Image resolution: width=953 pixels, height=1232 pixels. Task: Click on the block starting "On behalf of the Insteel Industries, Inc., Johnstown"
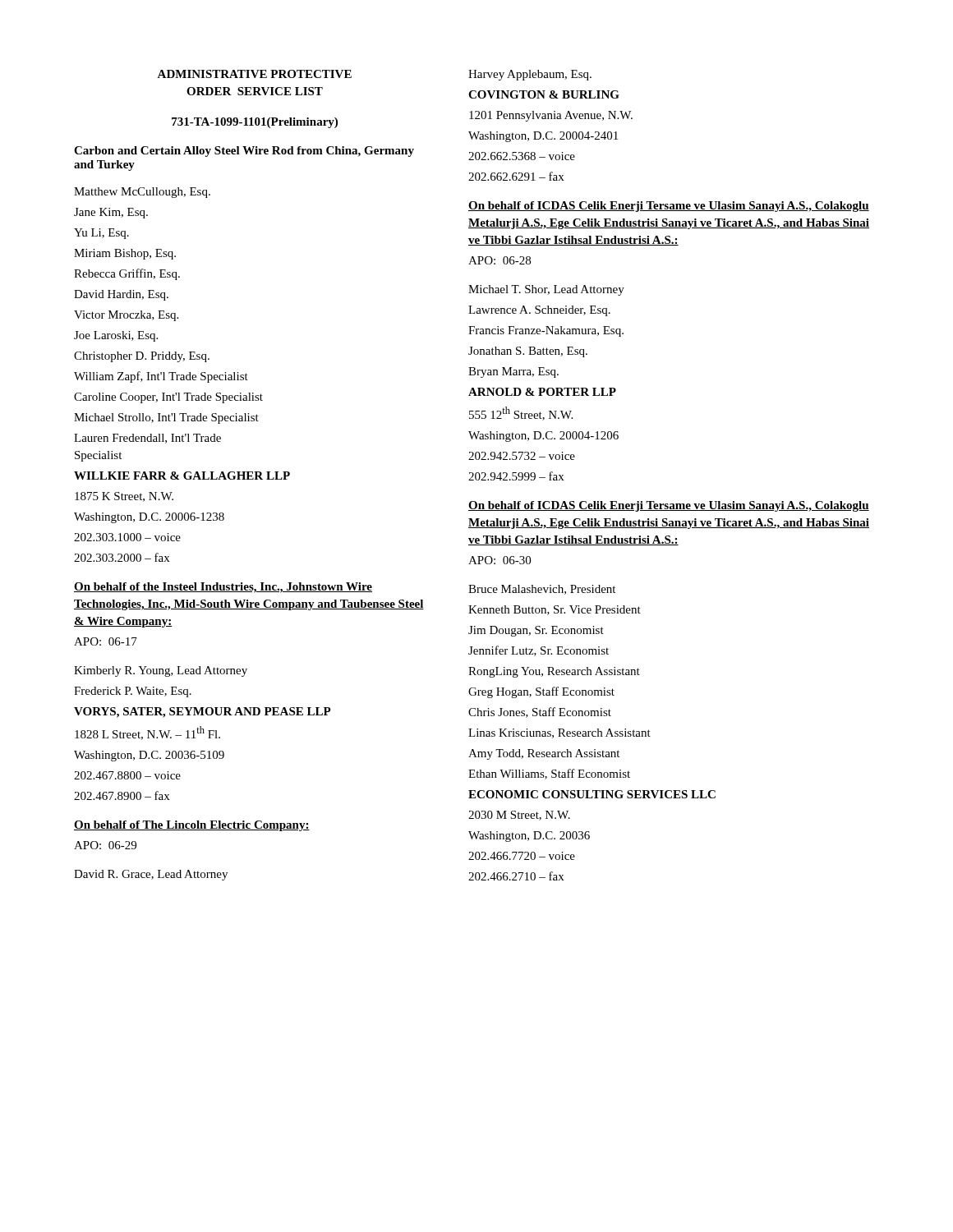[x=255, y=614]
